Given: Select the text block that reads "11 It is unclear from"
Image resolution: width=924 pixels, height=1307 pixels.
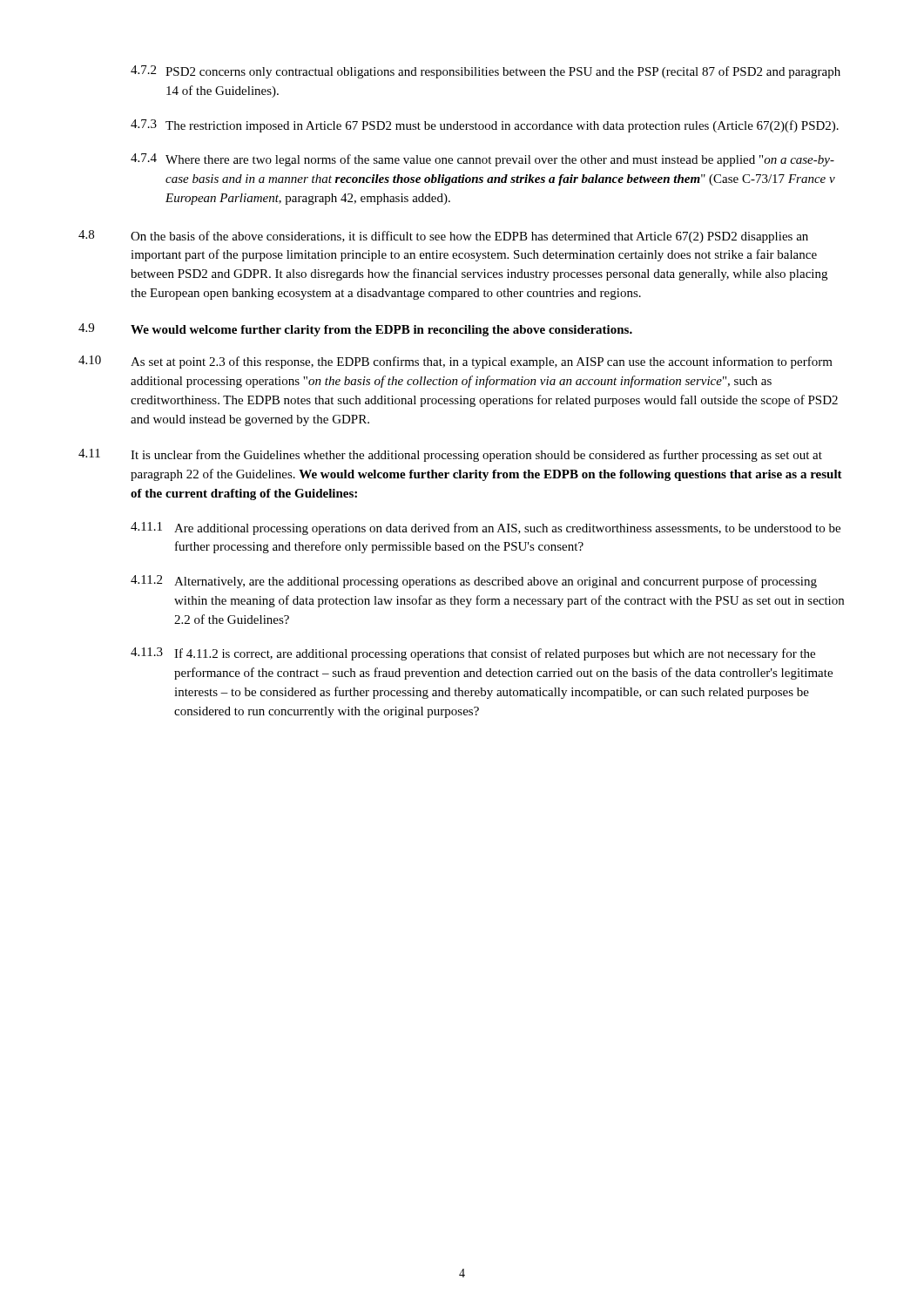Looking at the screenshot, I should point(462,475).
